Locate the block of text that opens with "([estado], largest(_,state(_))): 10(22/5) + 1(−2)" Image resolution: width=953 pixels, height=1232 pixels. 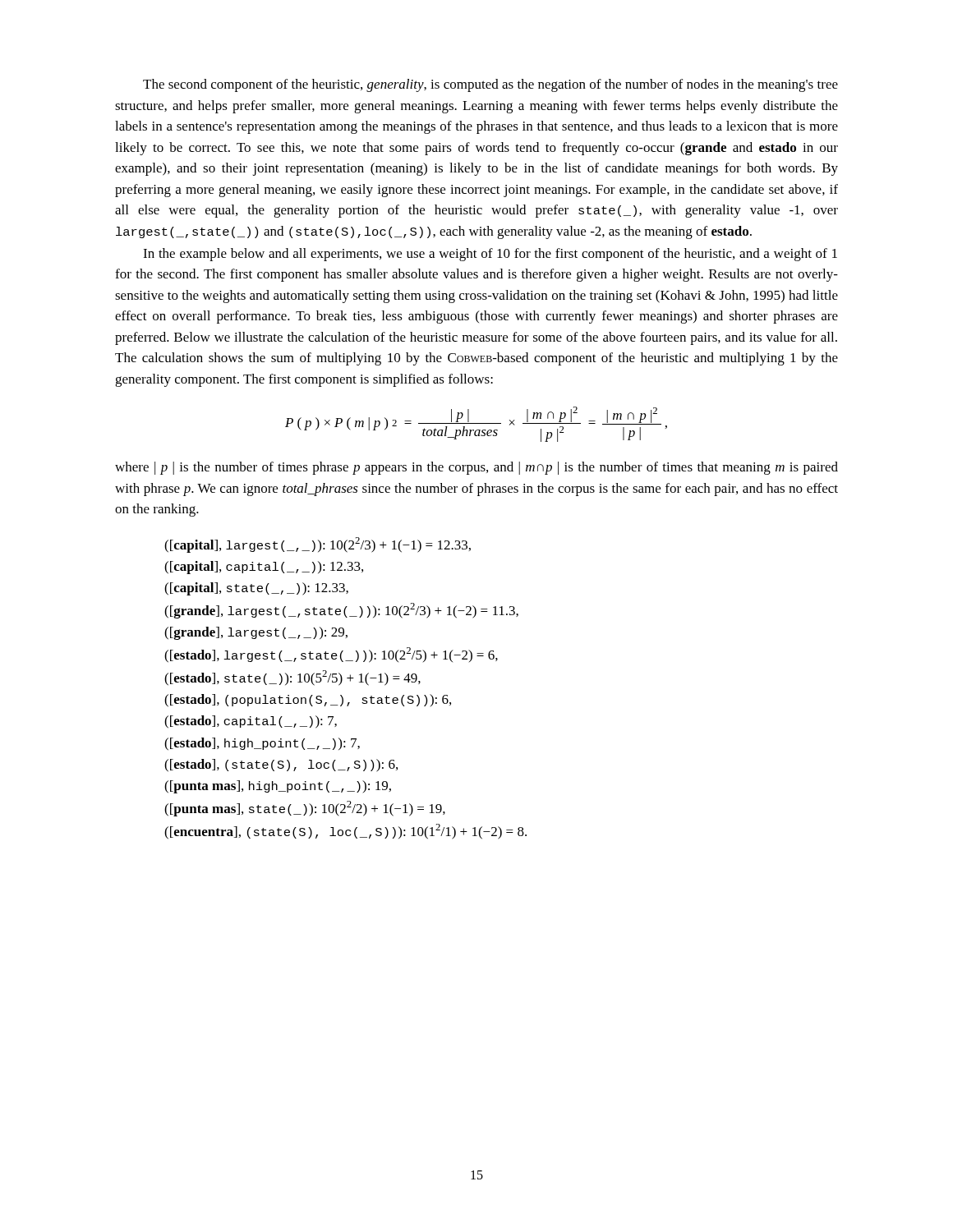pos(501,655)
